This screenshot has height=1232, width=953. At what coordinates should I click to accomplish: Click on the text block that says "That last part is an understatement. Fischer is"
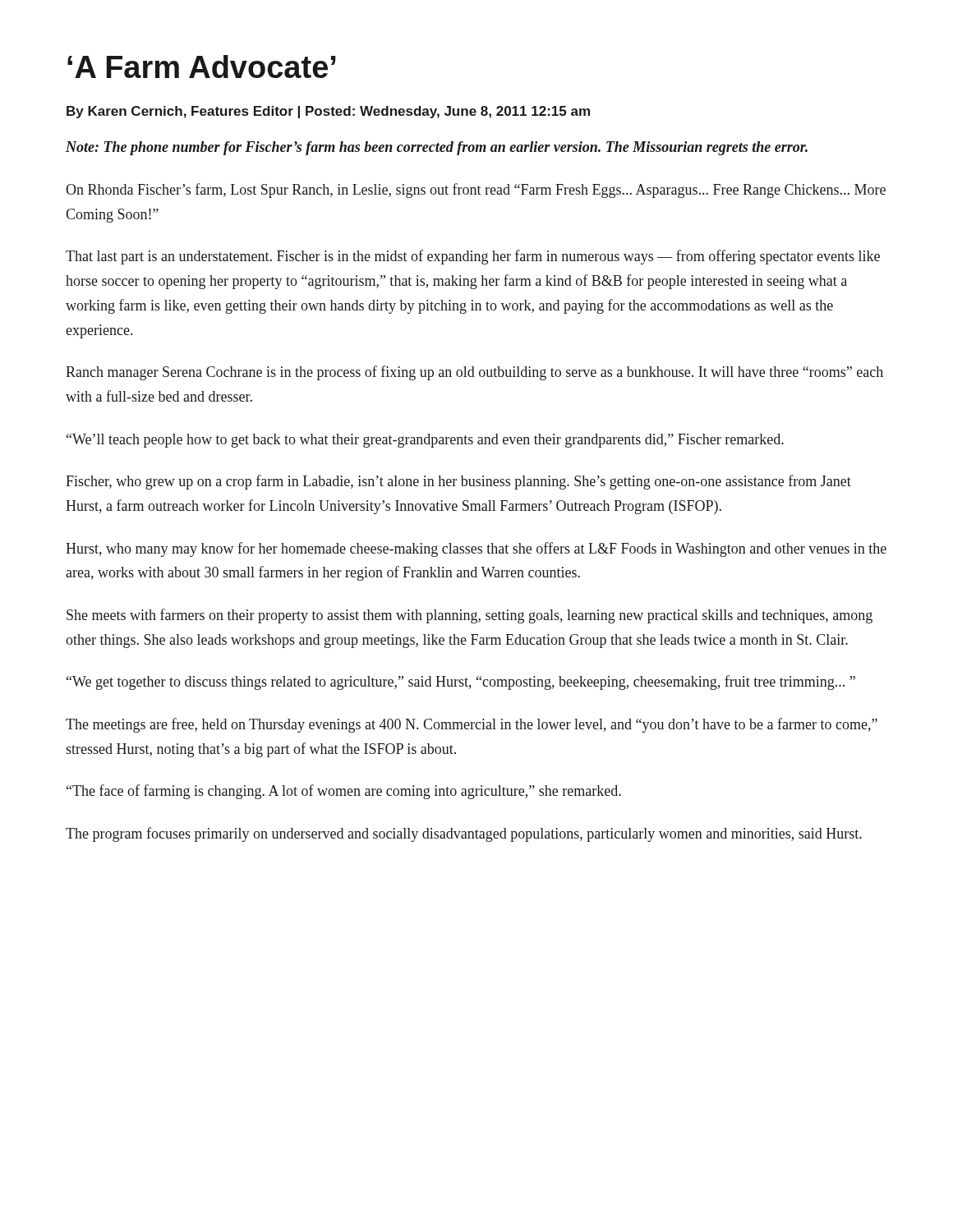pyautogui.click(x=473, y=293)
